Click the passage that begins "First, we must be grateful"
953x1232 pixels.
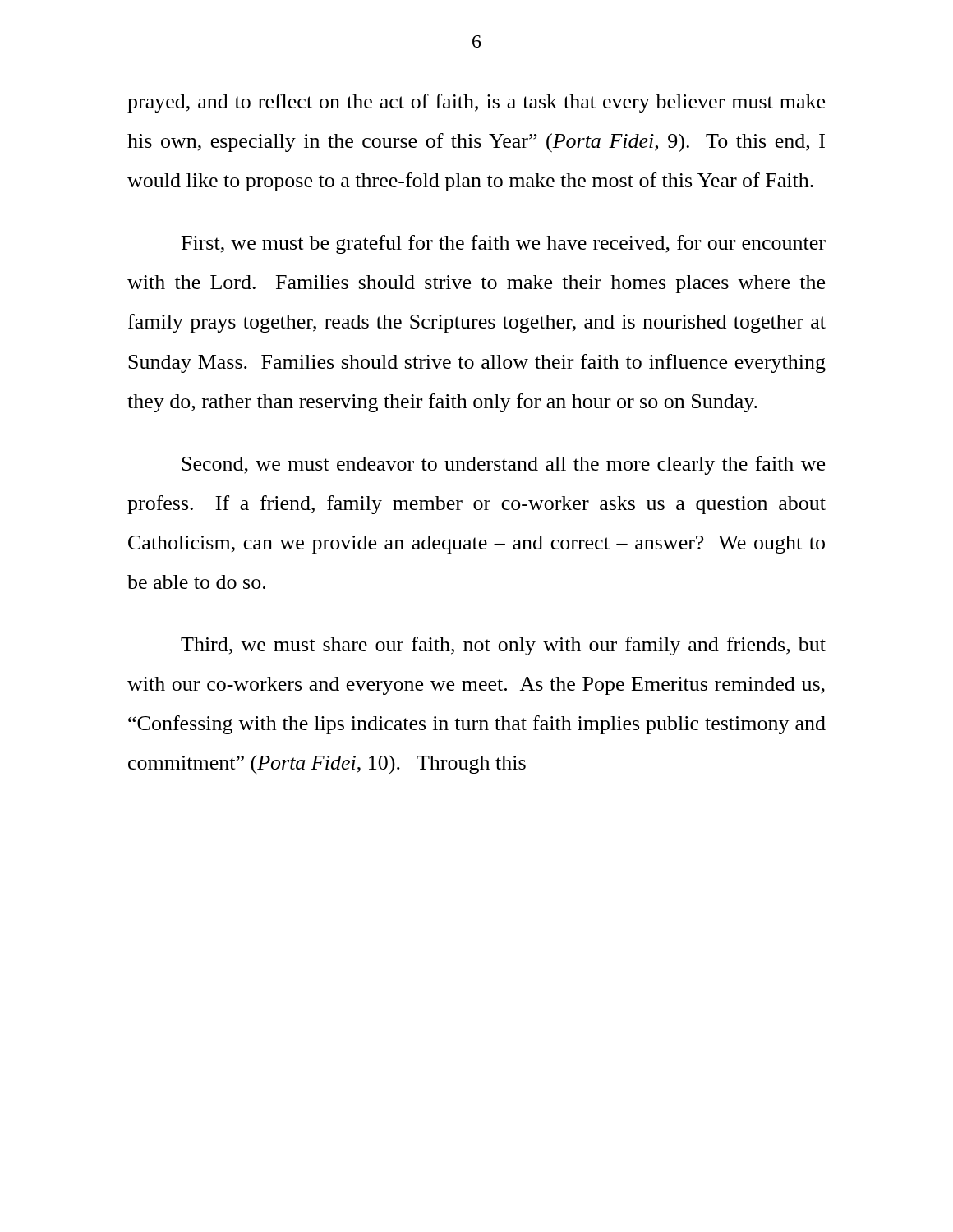coord(476,322)
